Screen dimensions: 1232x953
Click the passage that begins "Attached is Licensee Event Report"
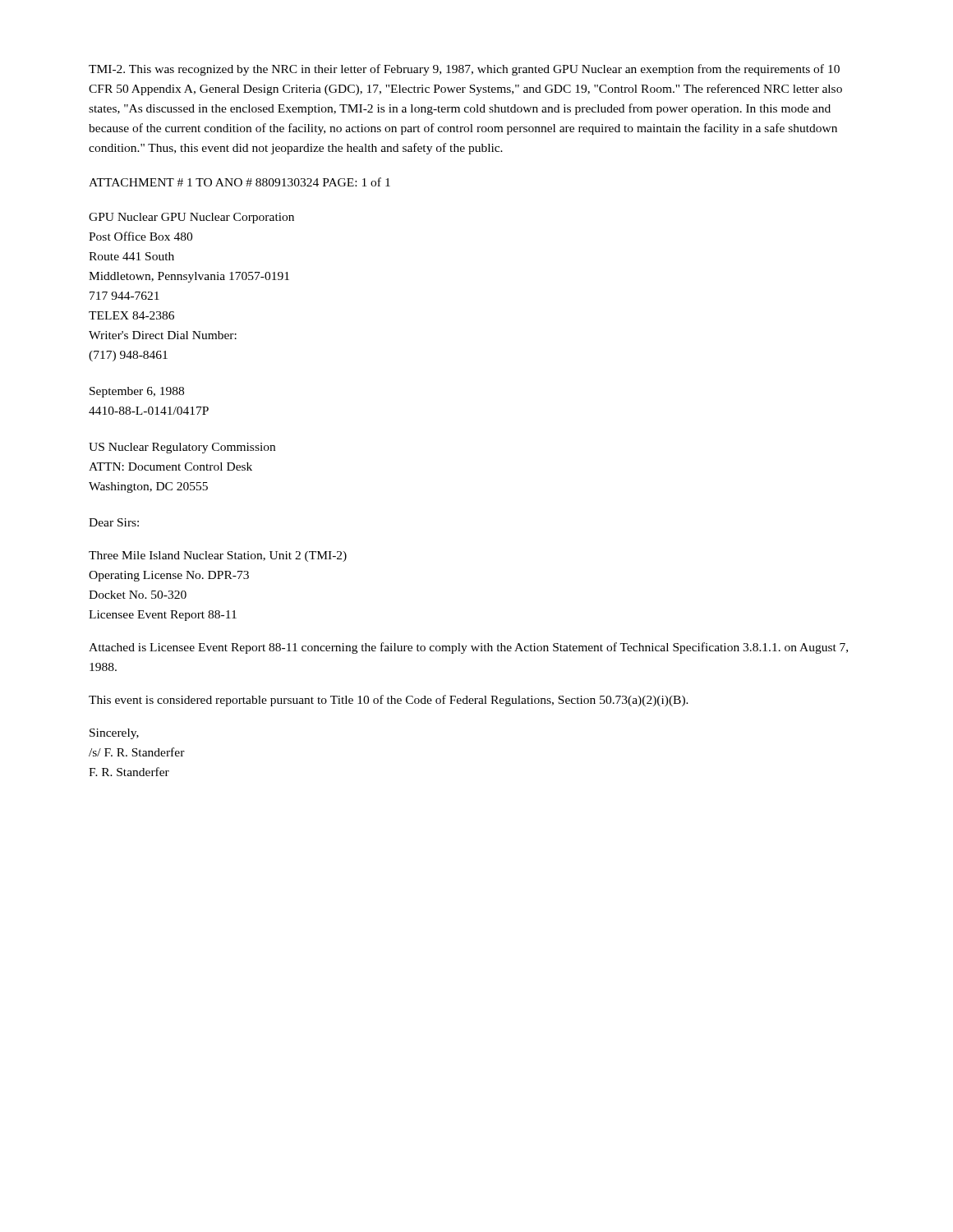476,657
